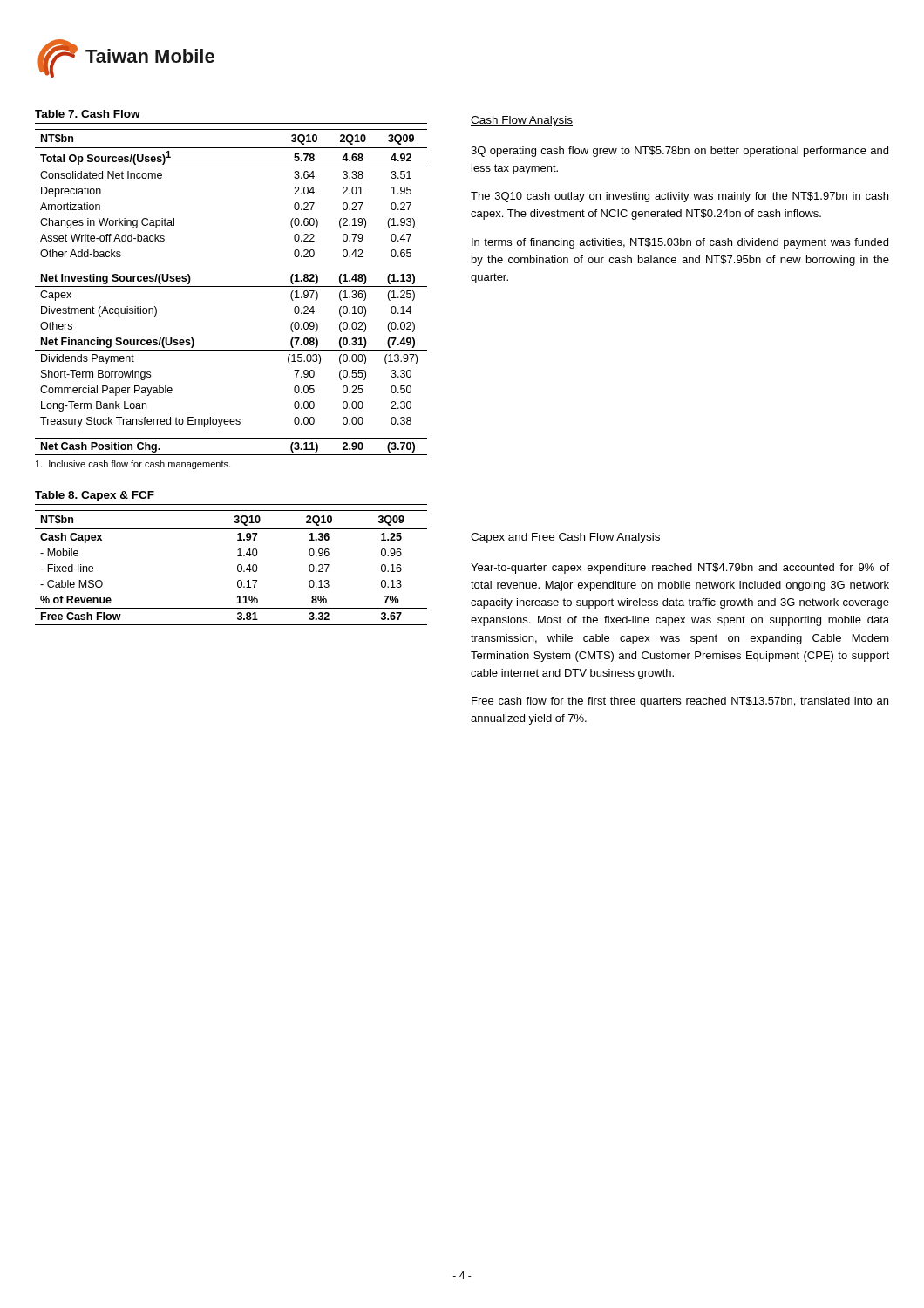Find the footnote that reads "Inclusive cash flow for"
This screenshot has height=1308, width=924.
tap(133, 464)
